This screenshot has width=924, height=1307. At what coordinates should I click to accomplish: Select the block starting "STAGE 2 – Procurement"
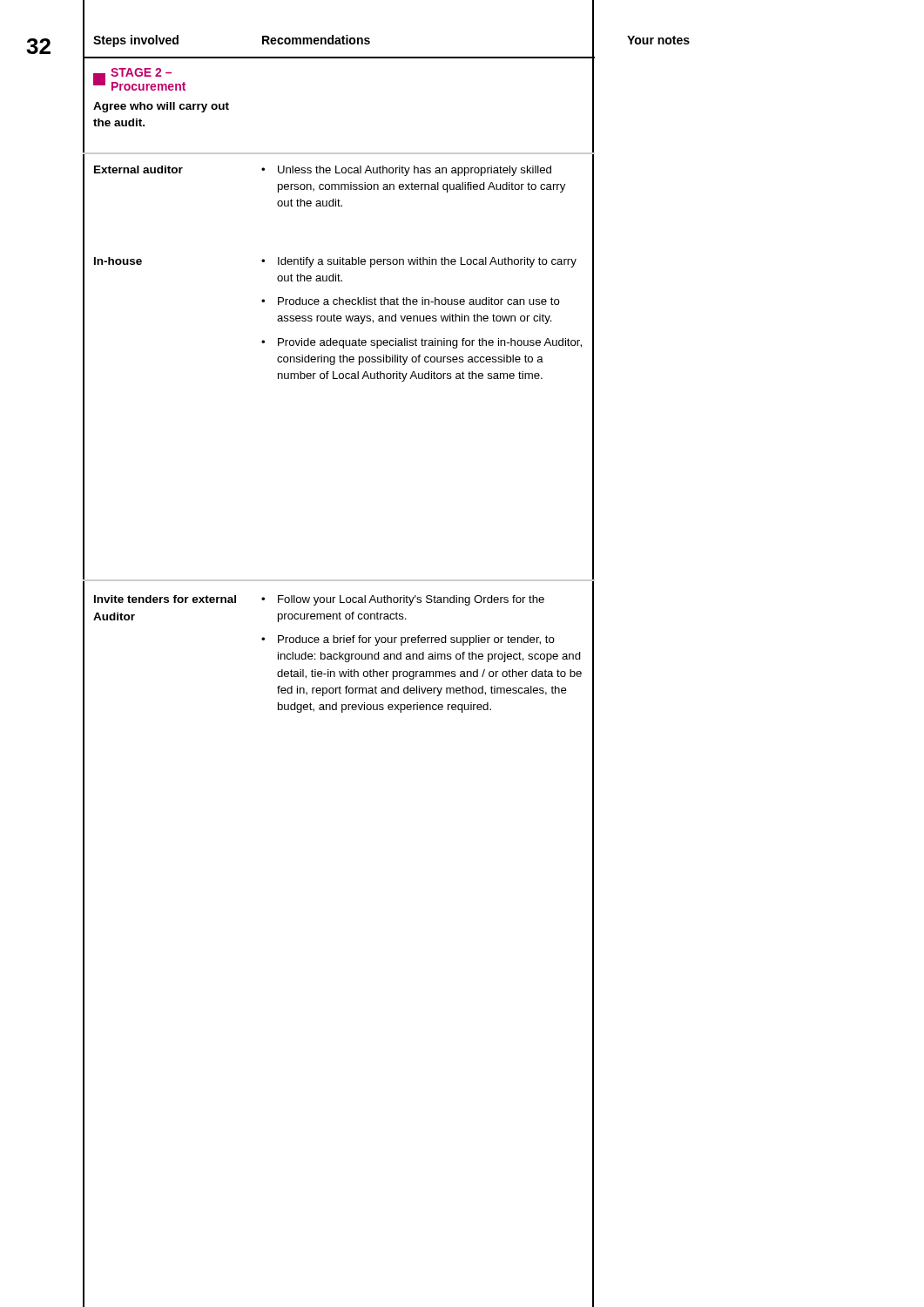pyautogui.click(x=172, y=79)
